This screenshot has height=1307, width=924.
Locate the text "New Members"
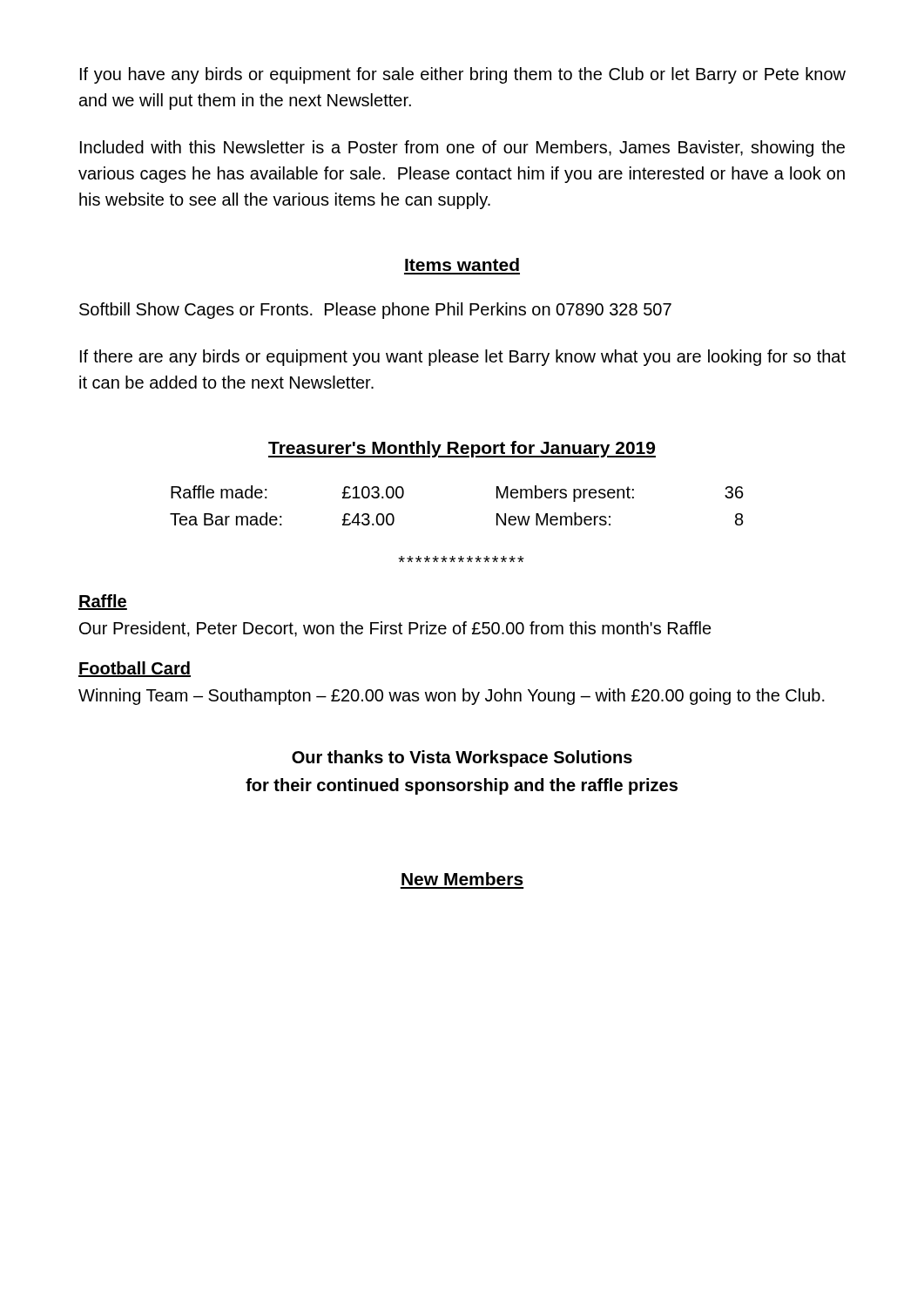point(462,879)
